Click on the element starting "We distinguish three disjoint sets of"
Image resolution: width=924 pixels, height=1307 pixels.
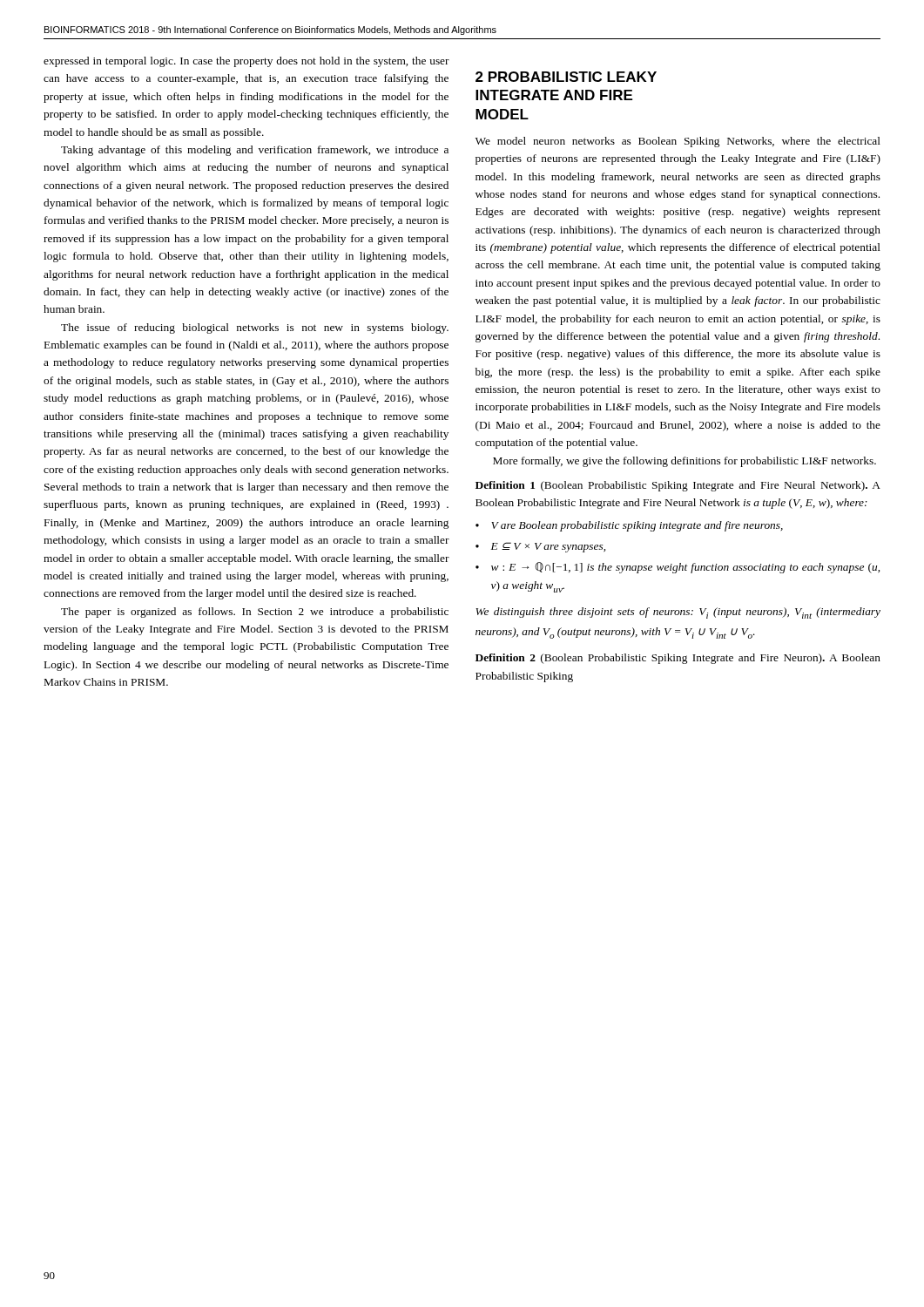pos(678,623)
